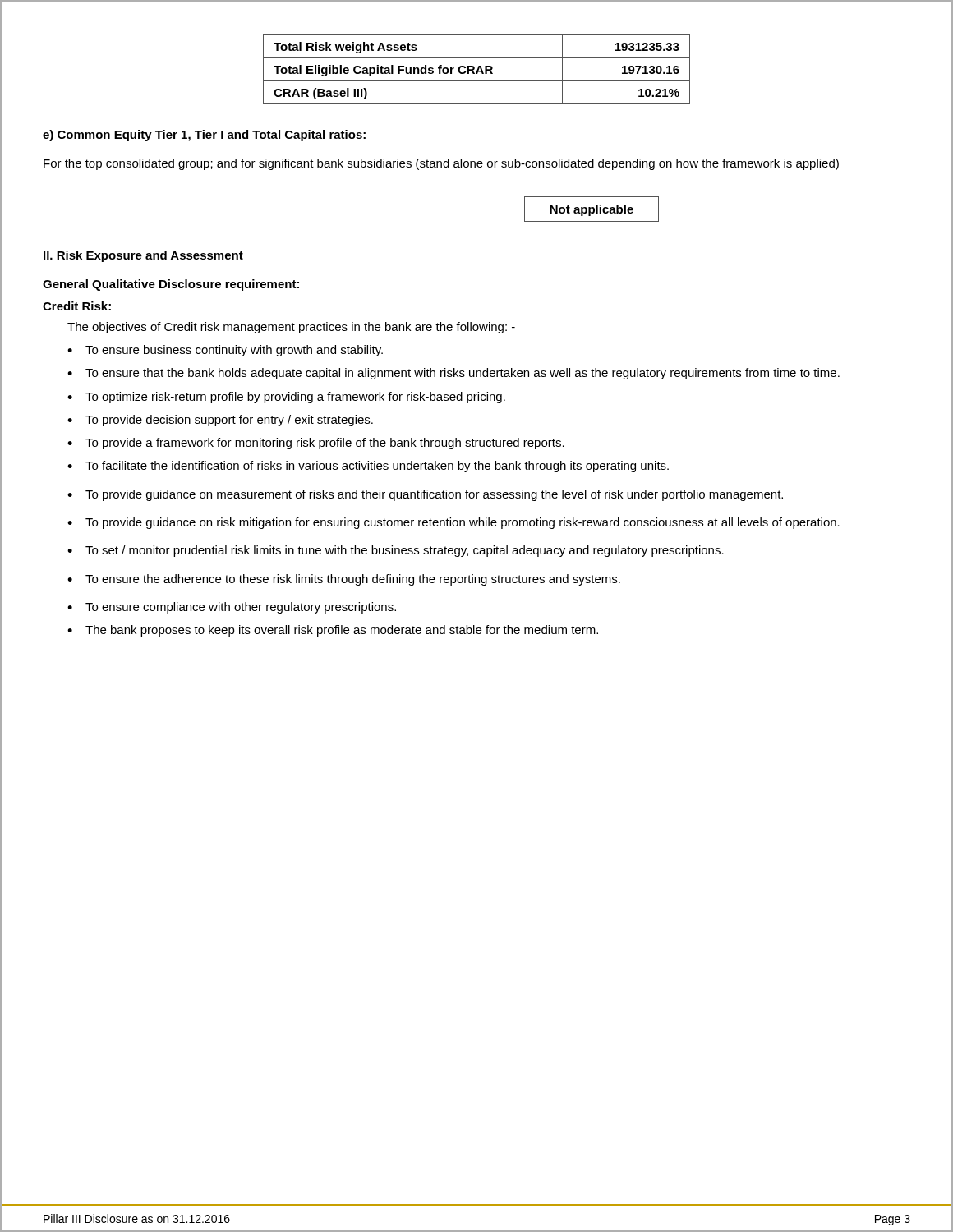The height and width of the screenshot is (1232, 953).
Task: Locate the block of text that opens with "• To set / monitor"
Action: click(x=489, y=552)
